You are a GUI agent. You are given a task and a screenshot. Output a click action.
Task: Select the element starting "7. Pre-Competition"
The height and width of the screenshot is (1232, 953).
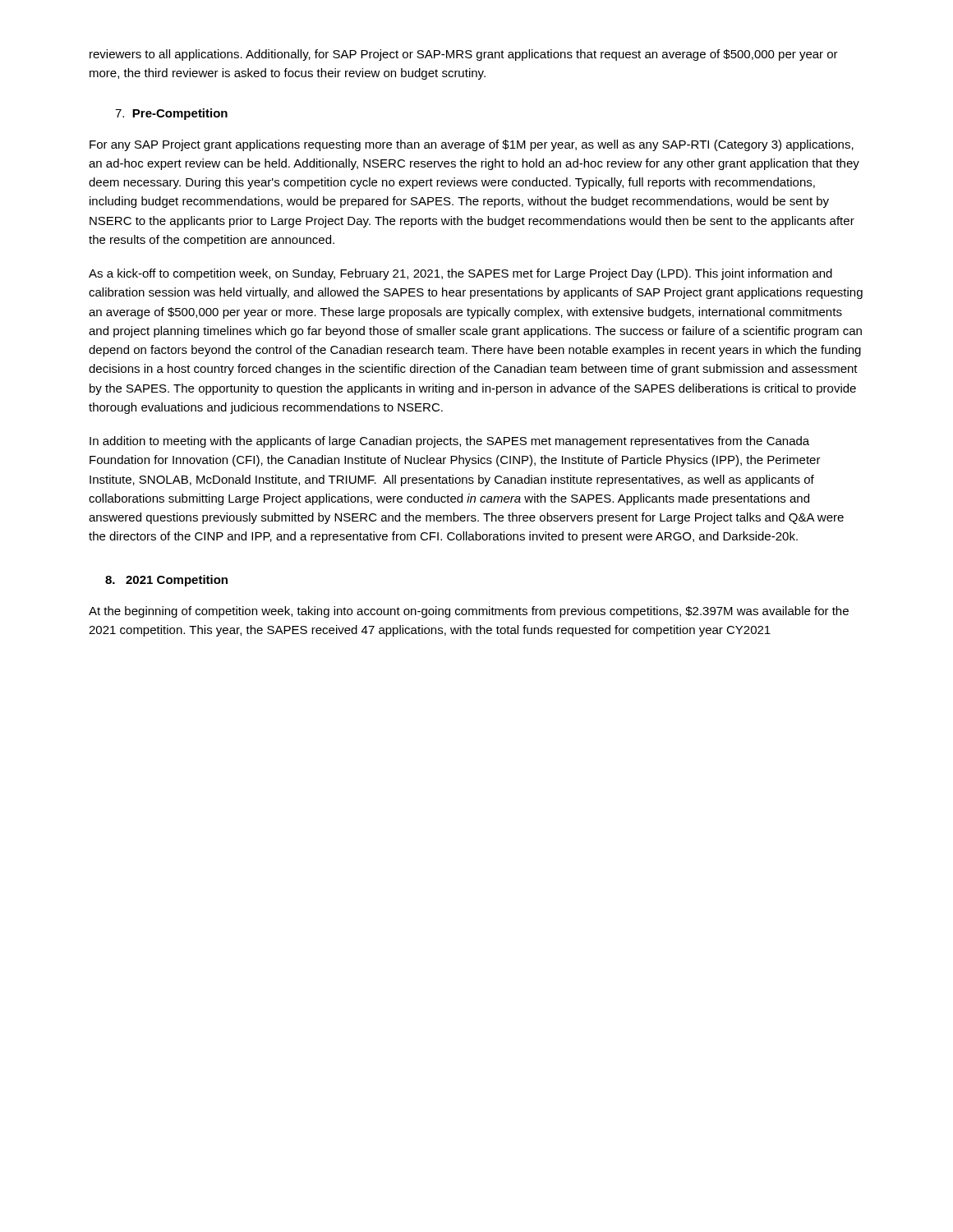[172, 113]
